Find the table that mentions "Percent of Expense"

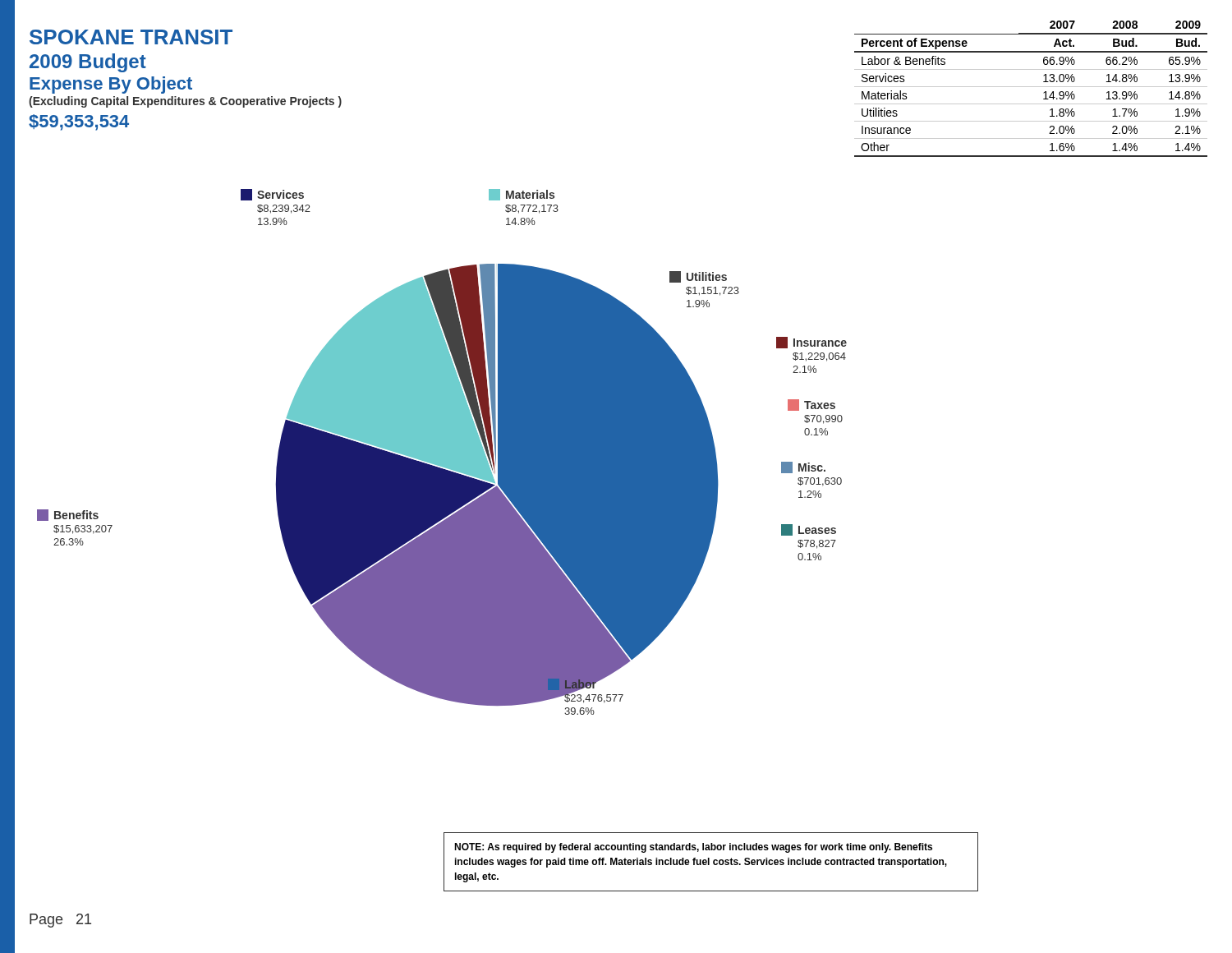tap(1031, 87)
